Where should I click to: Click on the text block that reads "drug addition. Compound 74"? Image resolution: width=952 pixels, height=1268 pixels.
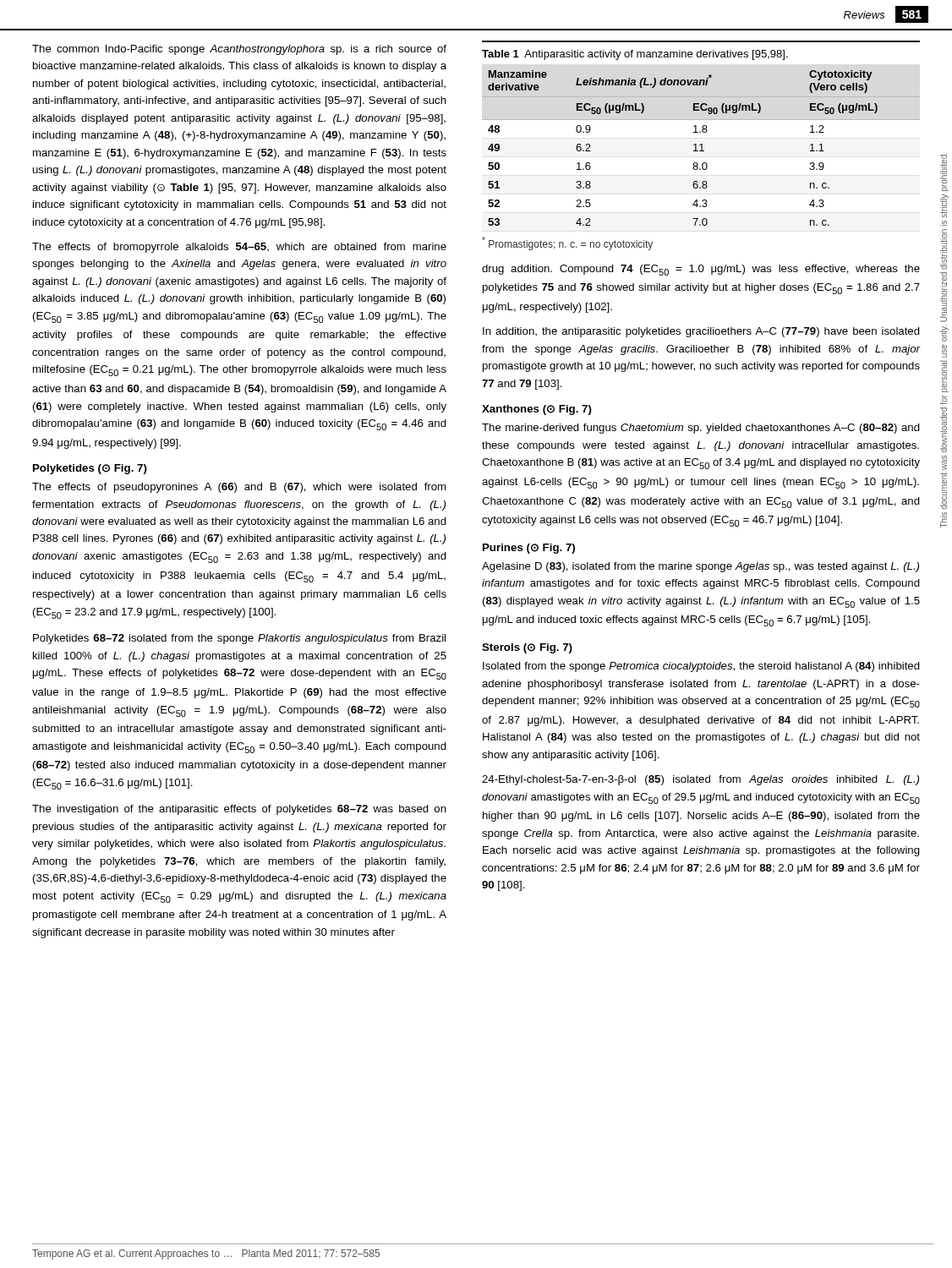click(x=701, y=287)
